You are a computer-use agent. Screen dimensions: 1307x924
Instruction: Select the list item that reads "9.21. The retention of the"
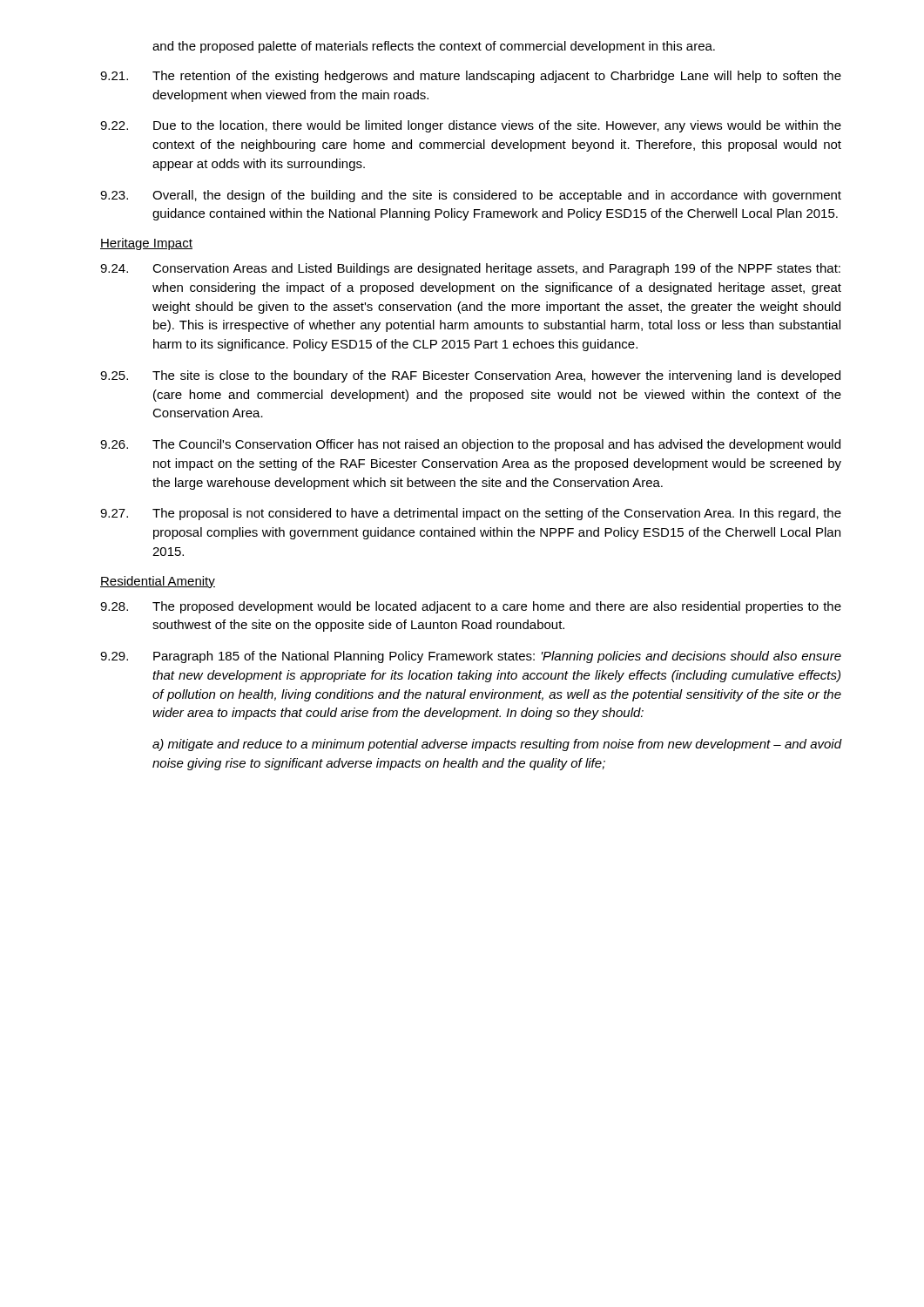[471, 85]
